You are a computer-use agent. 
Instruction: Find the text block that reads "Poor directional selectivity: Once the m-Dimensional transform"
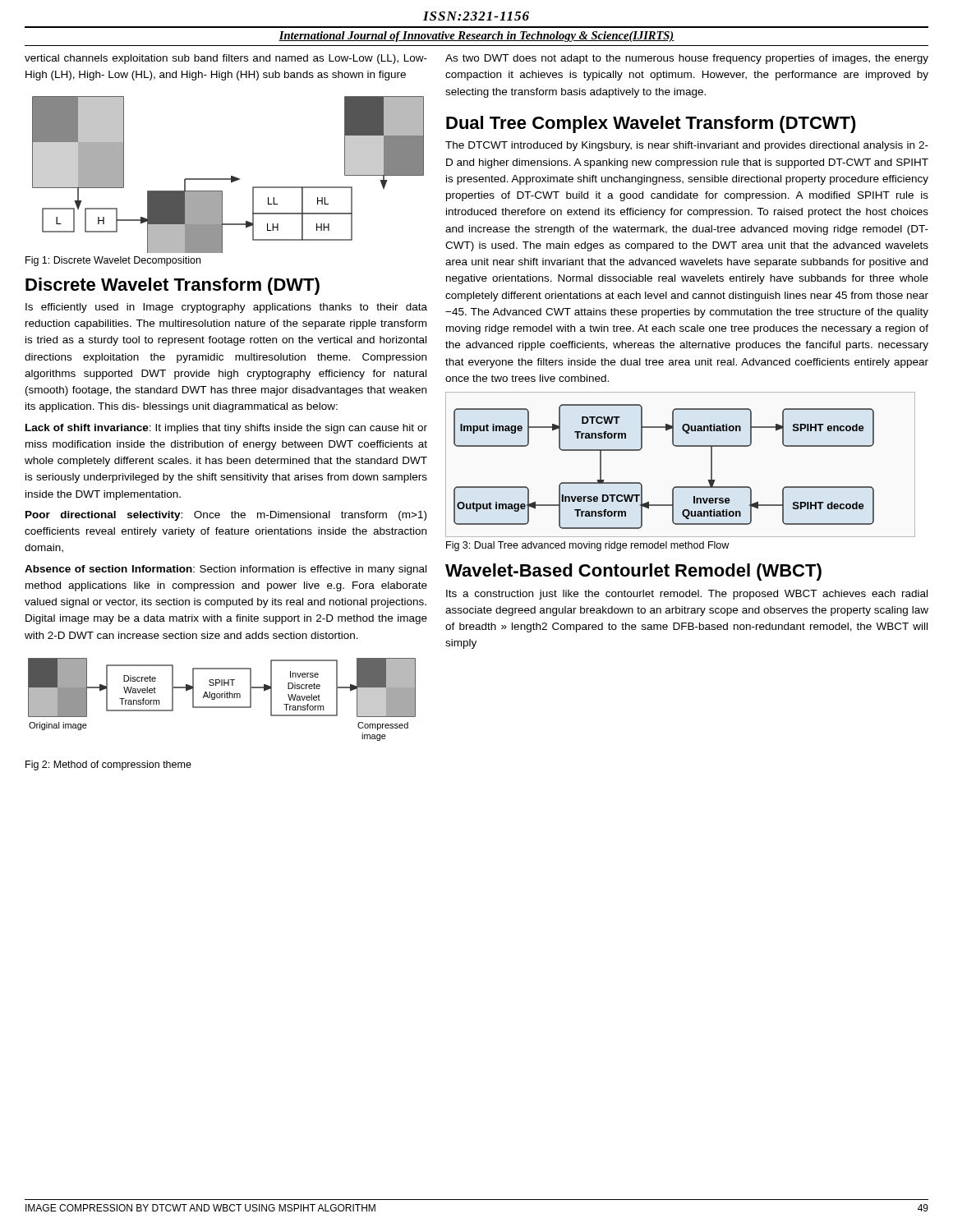coord(226,531)
